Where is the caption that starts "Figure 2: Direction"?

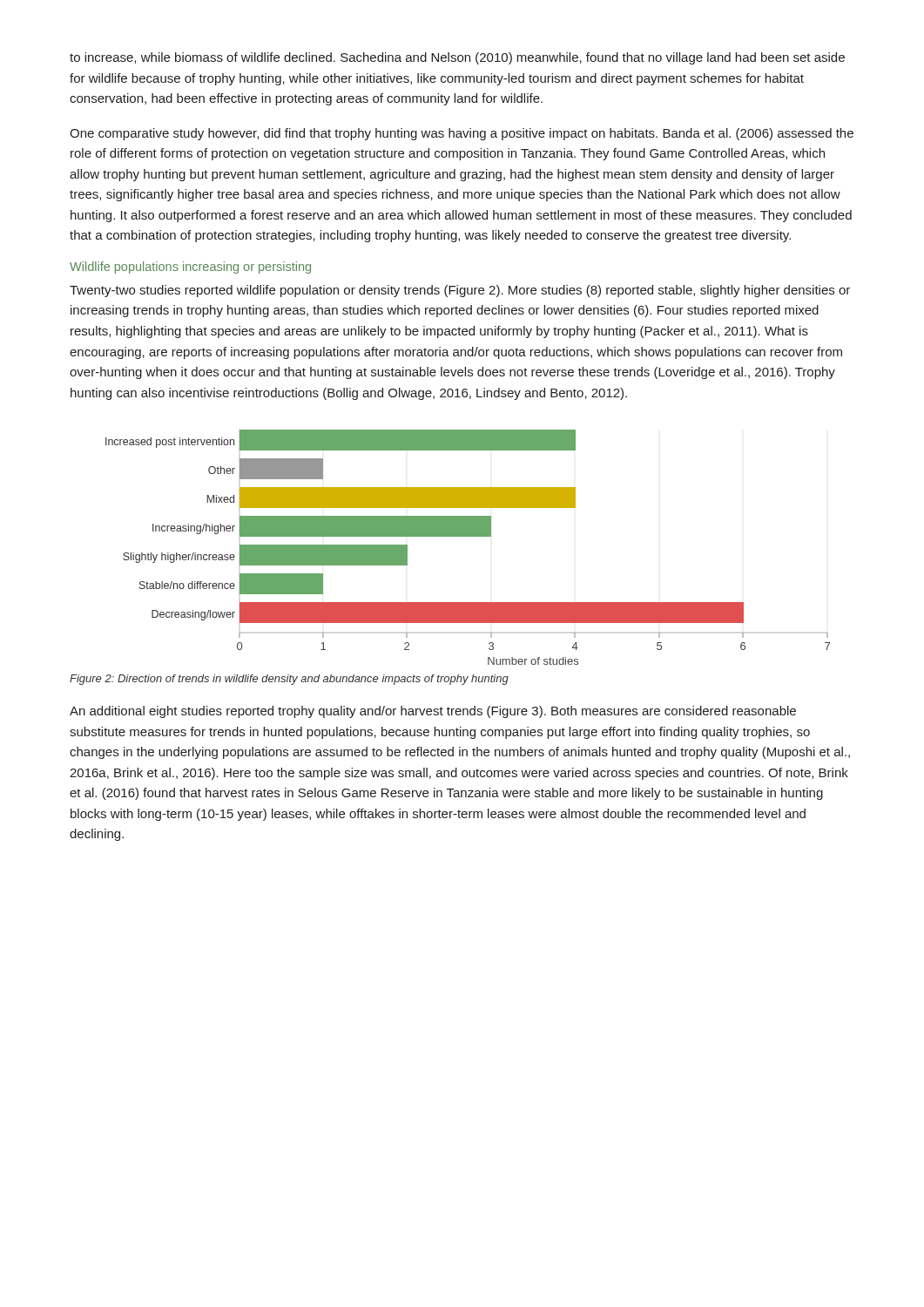289,678
